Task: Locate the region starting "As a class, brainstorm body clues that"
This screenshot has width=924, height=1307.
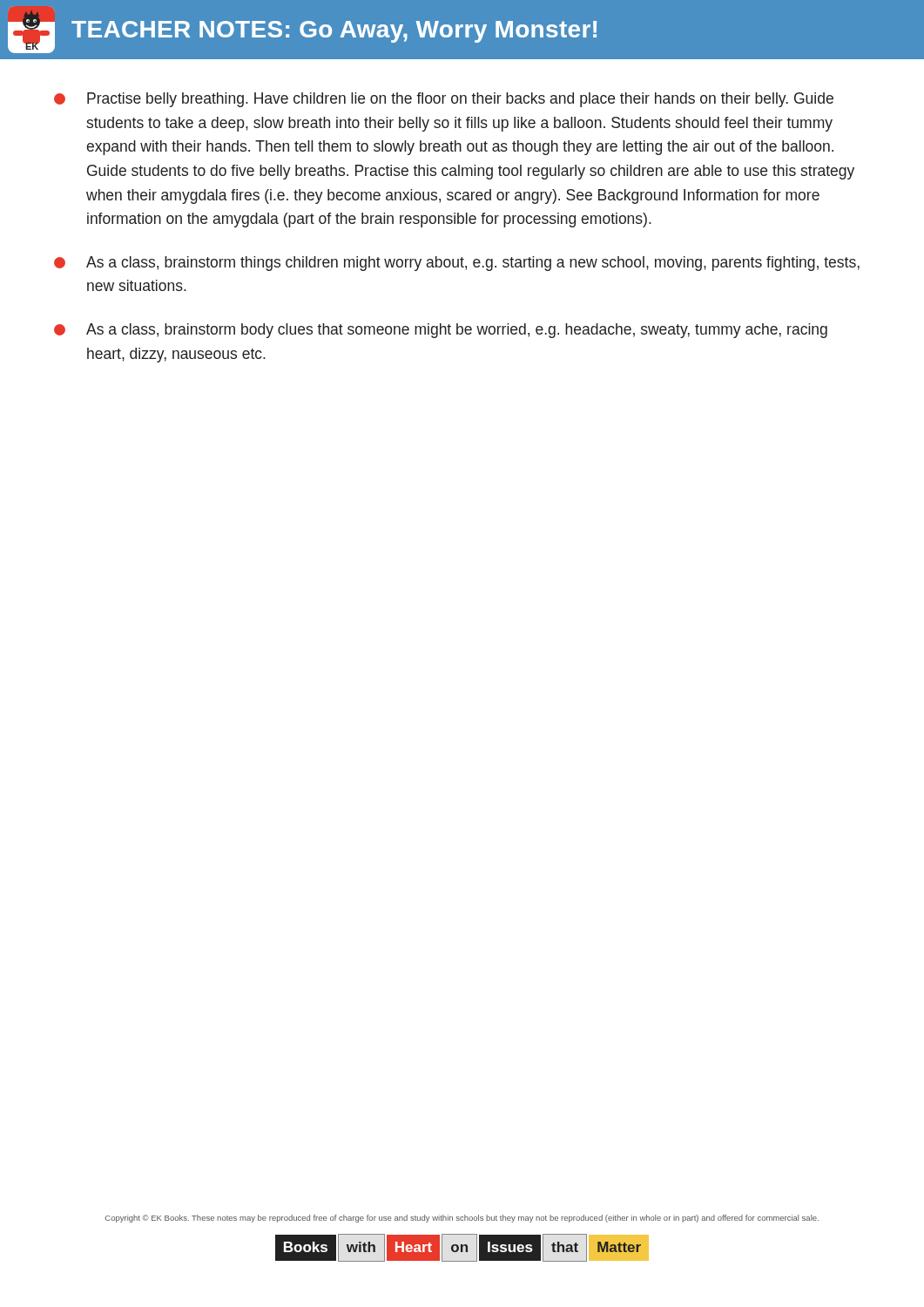Action: [462, 342]
